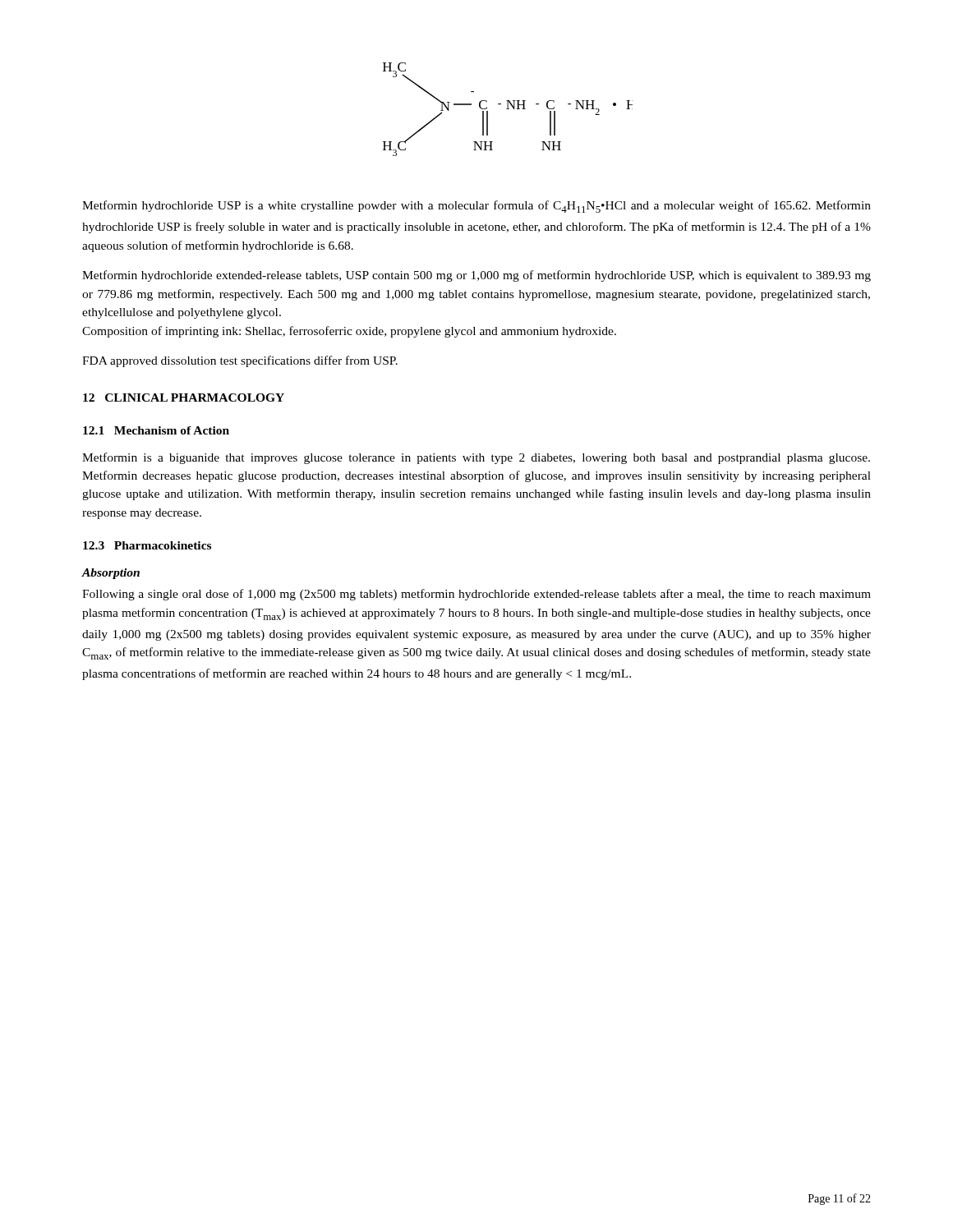Select the text block with the text "FDA approved dissolution test specifications"
Screen dimensions: 1232x953
coord(240,360)
